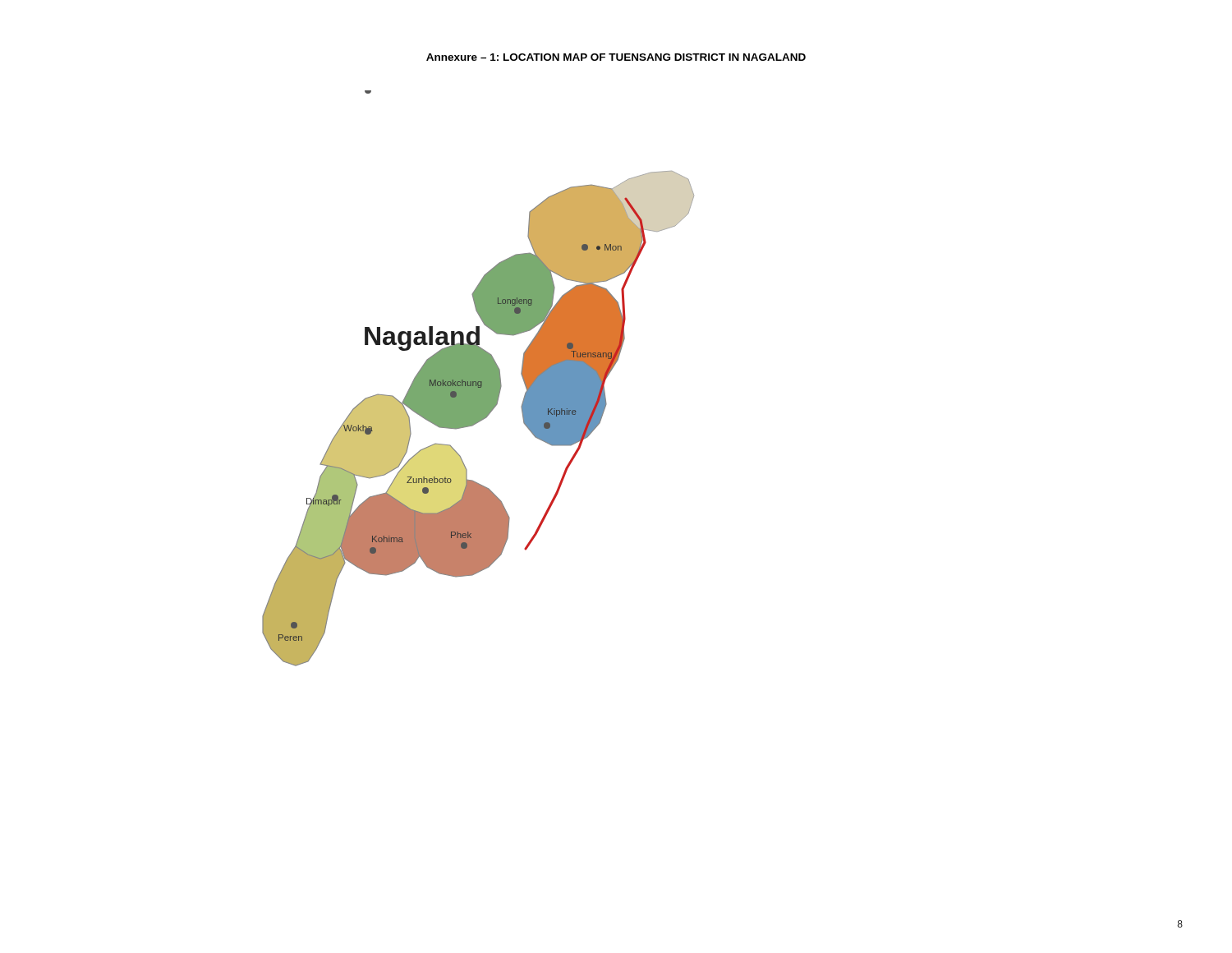
Task: Click on the caption that says "Annexure – 1: LOCATION MAP OF TUENSANG"
Action: coord(616,57)
